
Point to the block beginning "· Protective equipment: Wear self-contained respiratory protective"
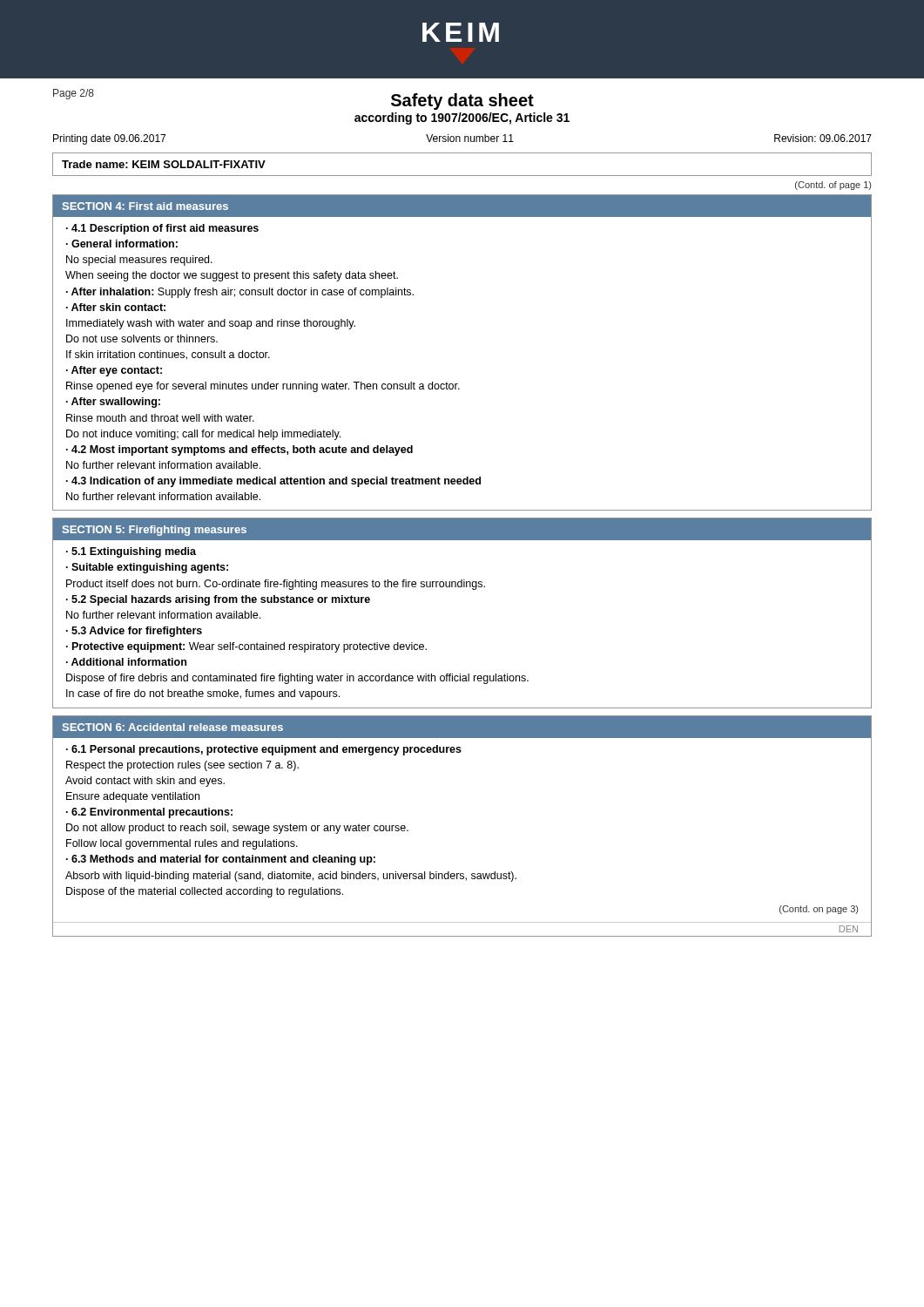coord(246,647)
